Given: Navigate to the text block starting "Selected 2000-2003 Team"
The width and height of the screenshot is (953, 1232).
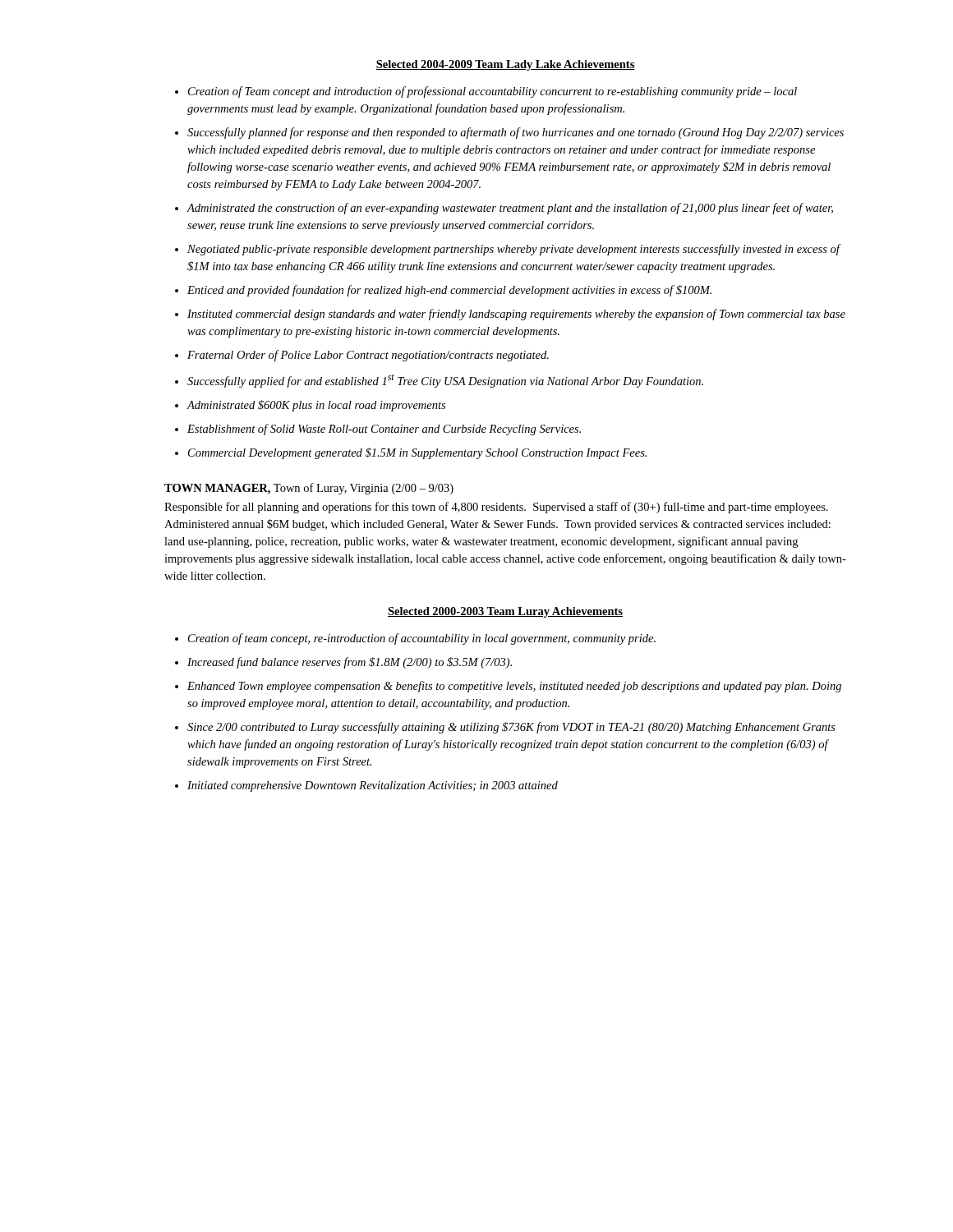Looking at the screenshot, I should click(x=505, y=611).
